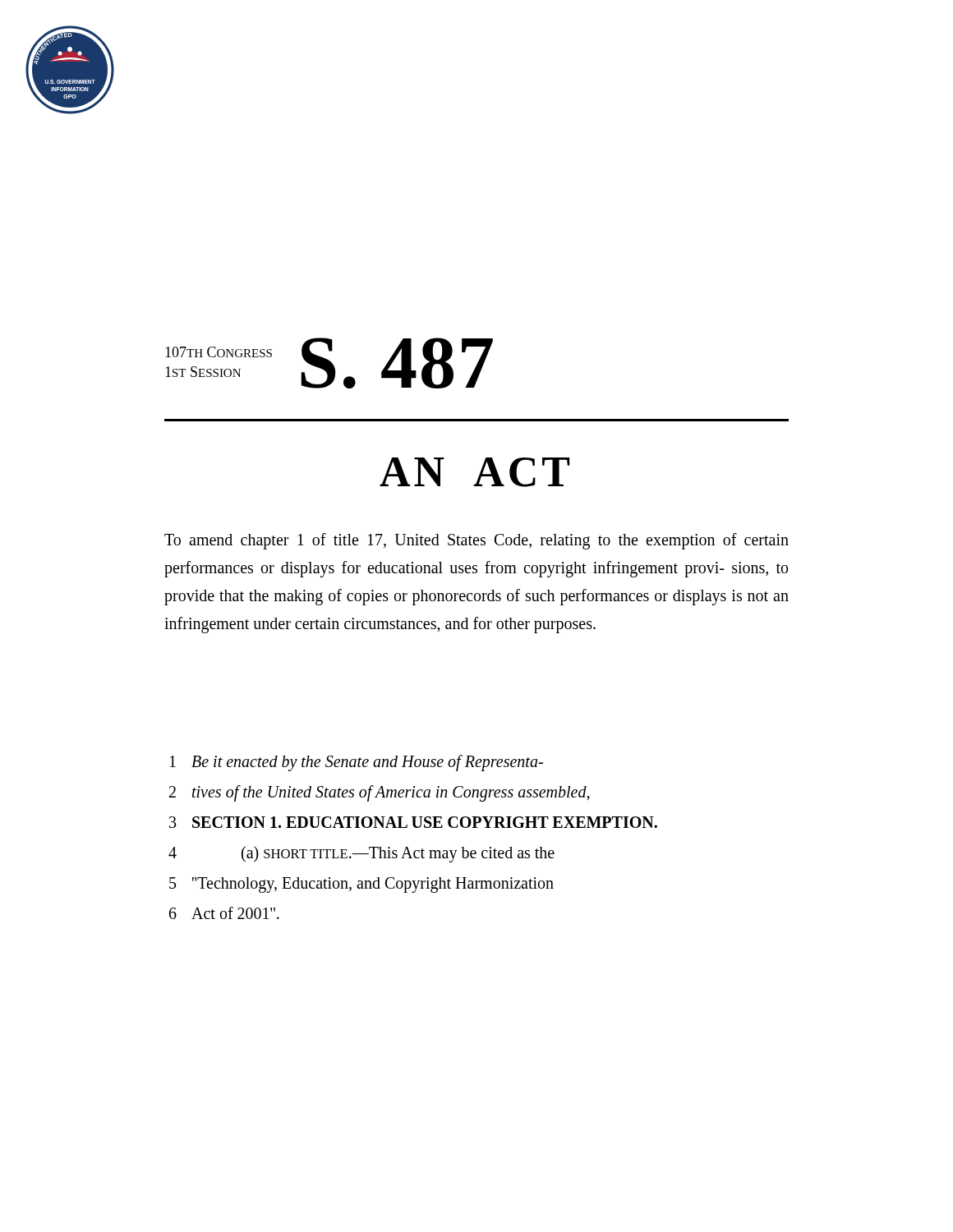Where does it say "6 Act of 2001''."?
This screenshot has width=953, height=1232.
point(224,913)
